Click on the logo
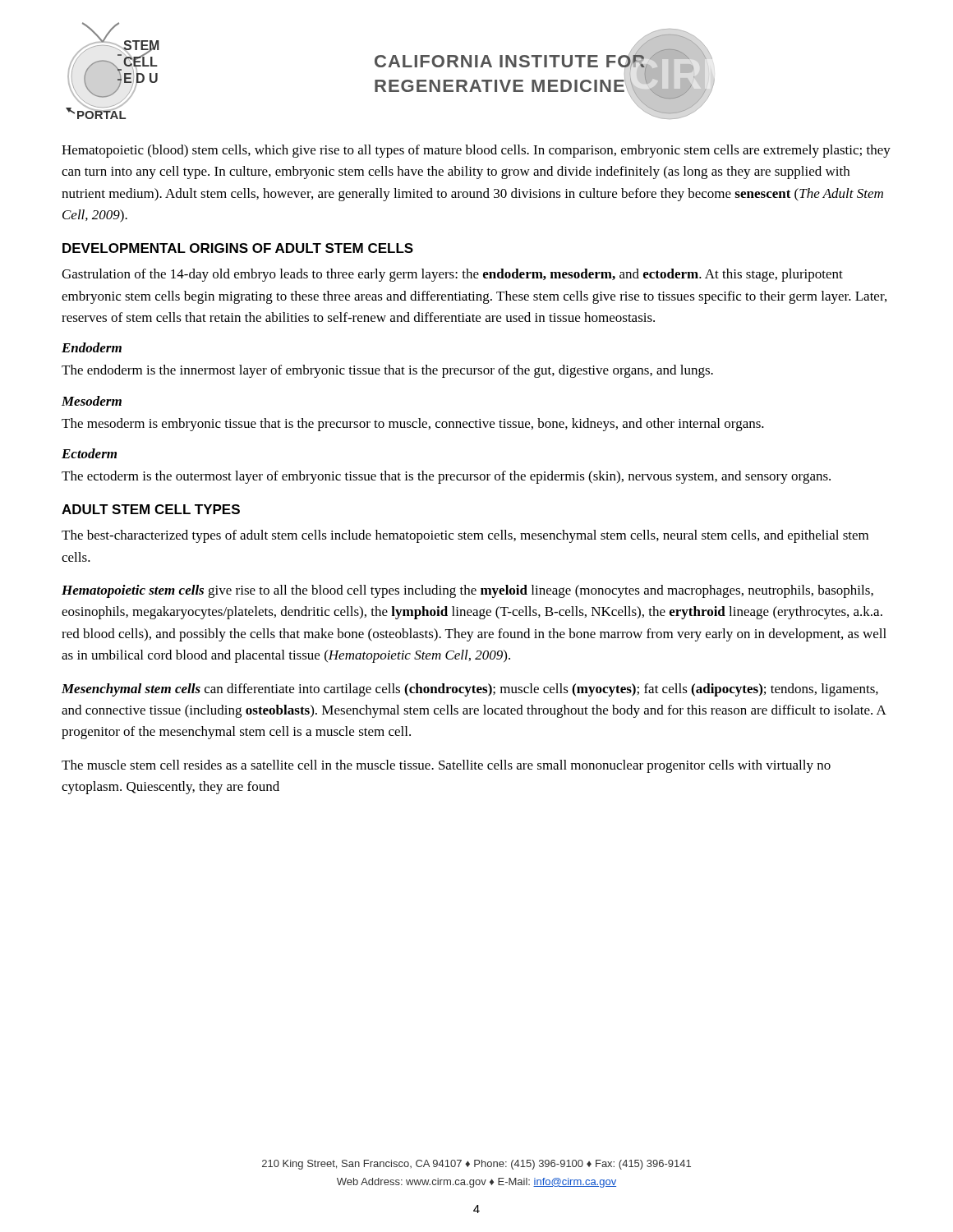The image size is (953, 1232). [x=476, y=74]
